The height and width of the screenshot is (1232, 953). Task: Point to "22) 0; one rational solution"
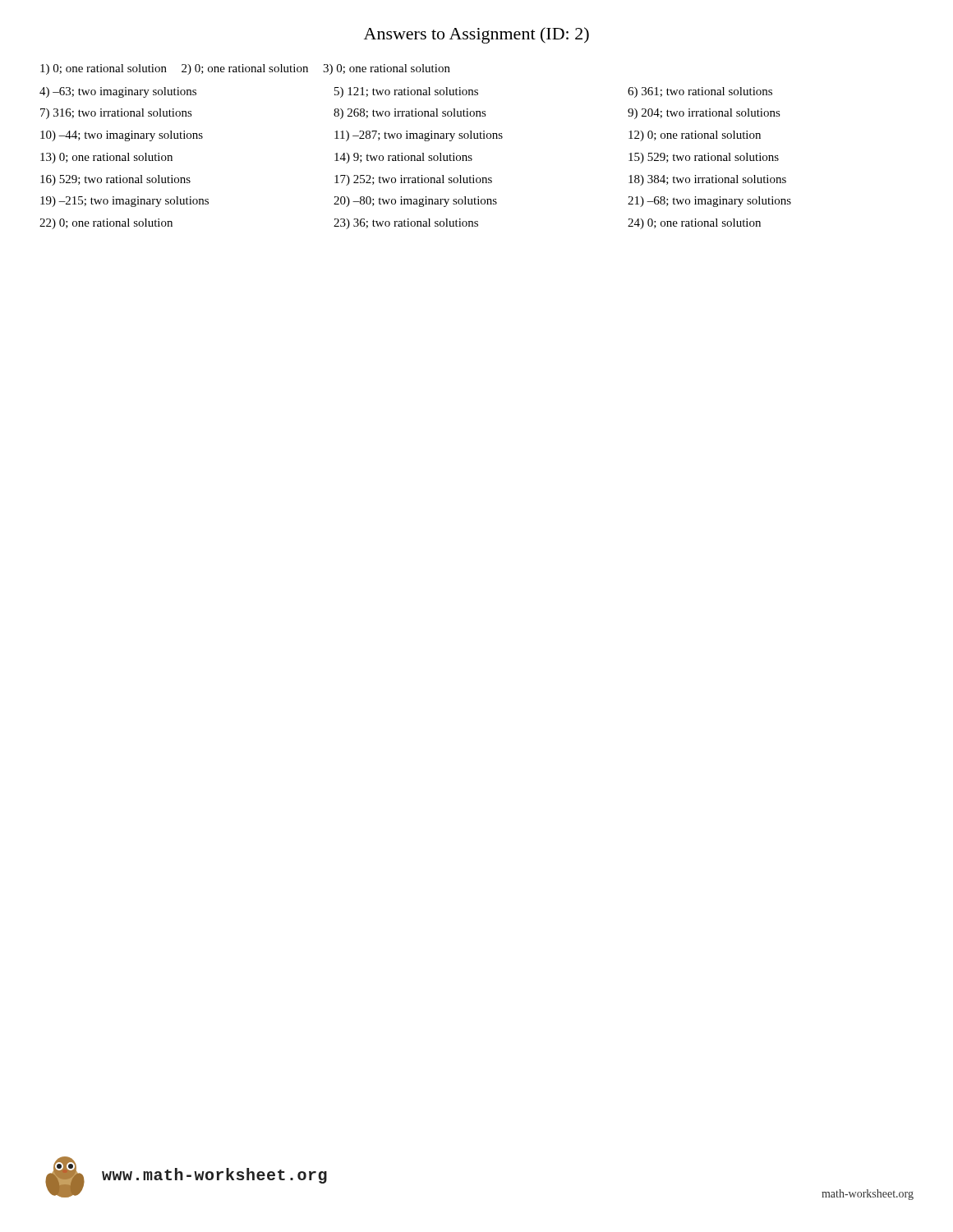point(106,223)
